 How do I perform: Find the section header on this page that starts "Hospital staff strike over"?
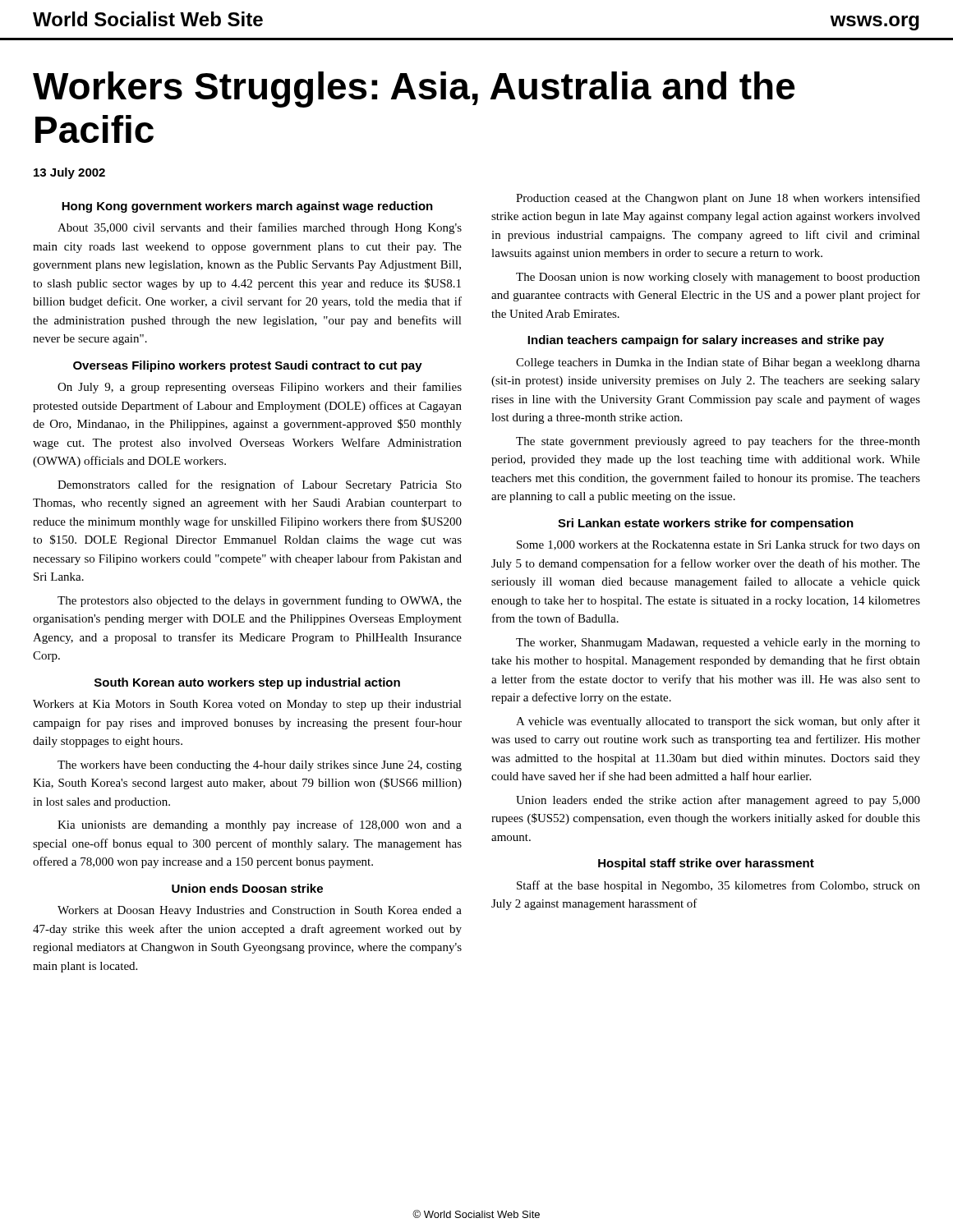pos(706,863)
